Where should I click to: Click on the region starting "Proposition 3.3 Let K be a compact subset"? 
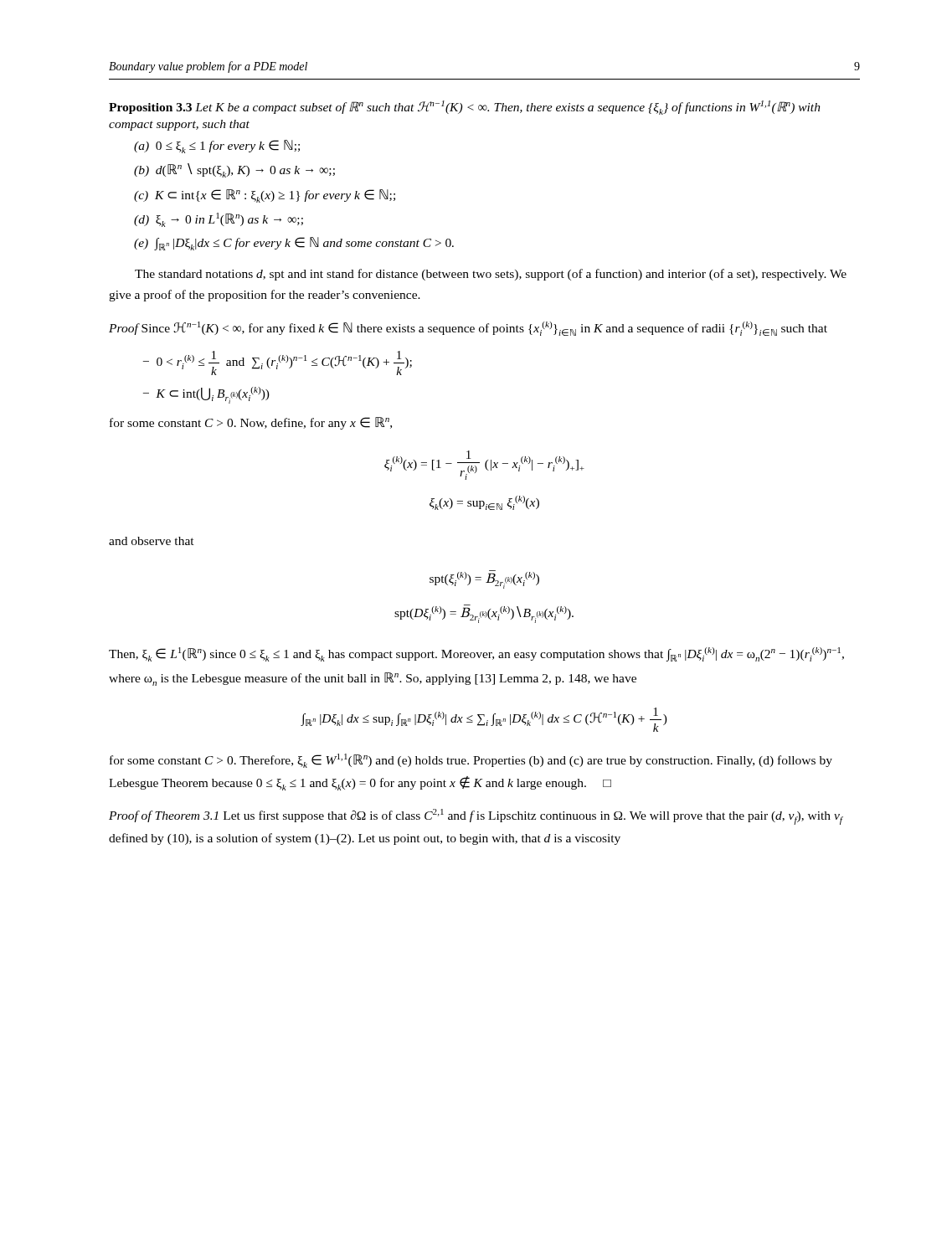click(465, 114)
